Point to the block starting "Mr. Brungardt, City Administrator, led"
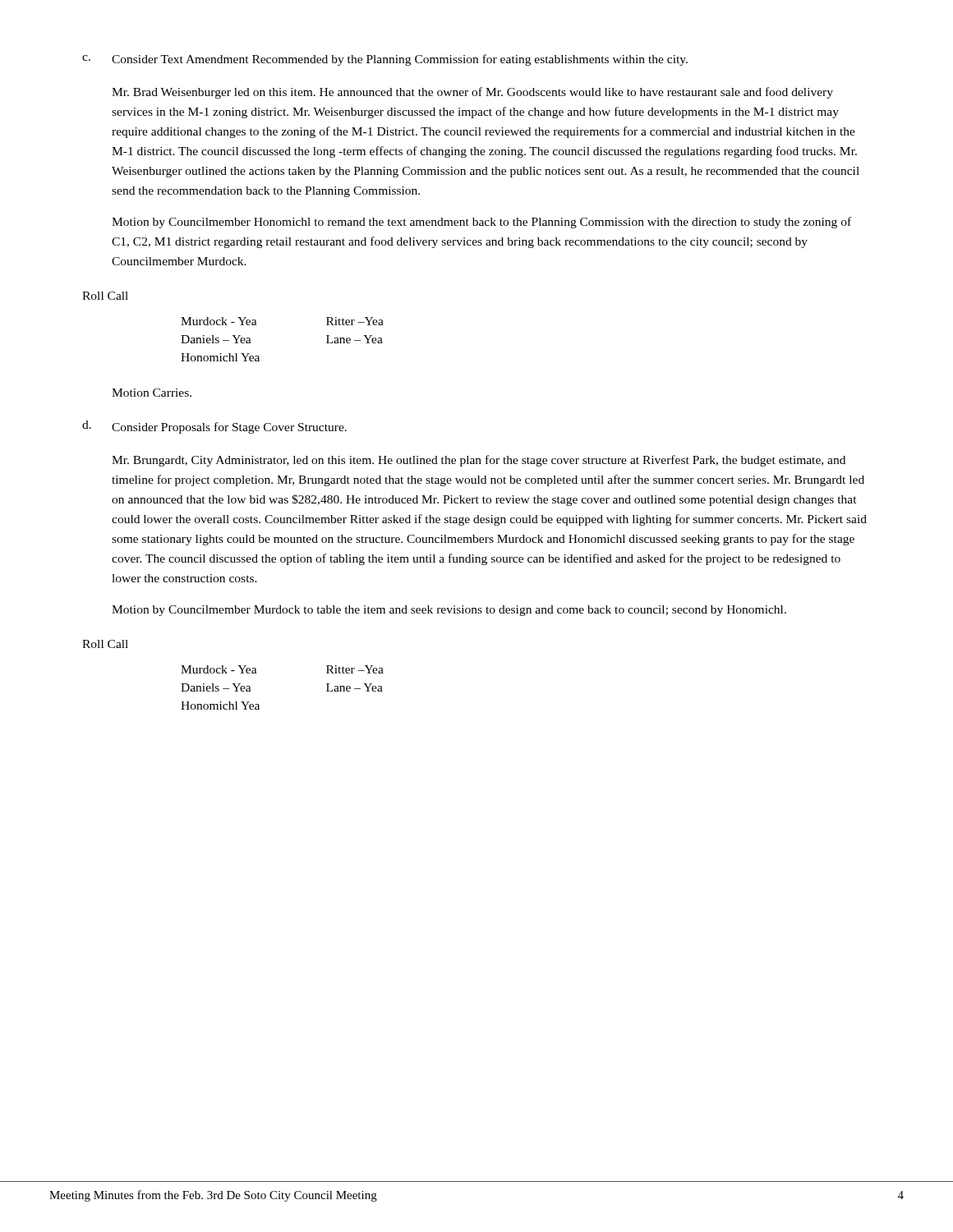The image size is (953, 1232). tap(491, 519)
